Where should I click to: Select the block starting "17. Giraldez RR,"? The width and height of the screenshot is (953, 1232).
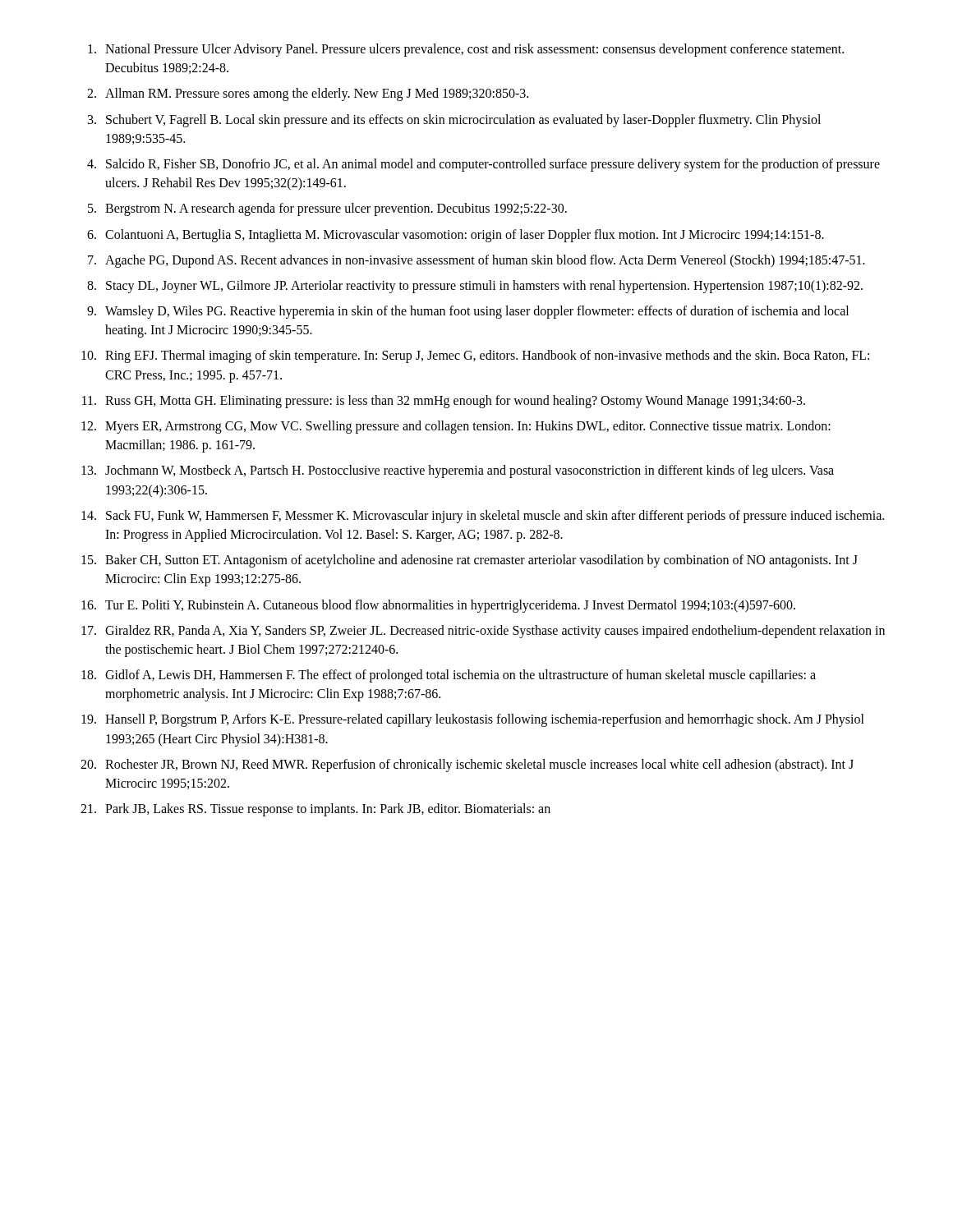(x=476, y=640)
